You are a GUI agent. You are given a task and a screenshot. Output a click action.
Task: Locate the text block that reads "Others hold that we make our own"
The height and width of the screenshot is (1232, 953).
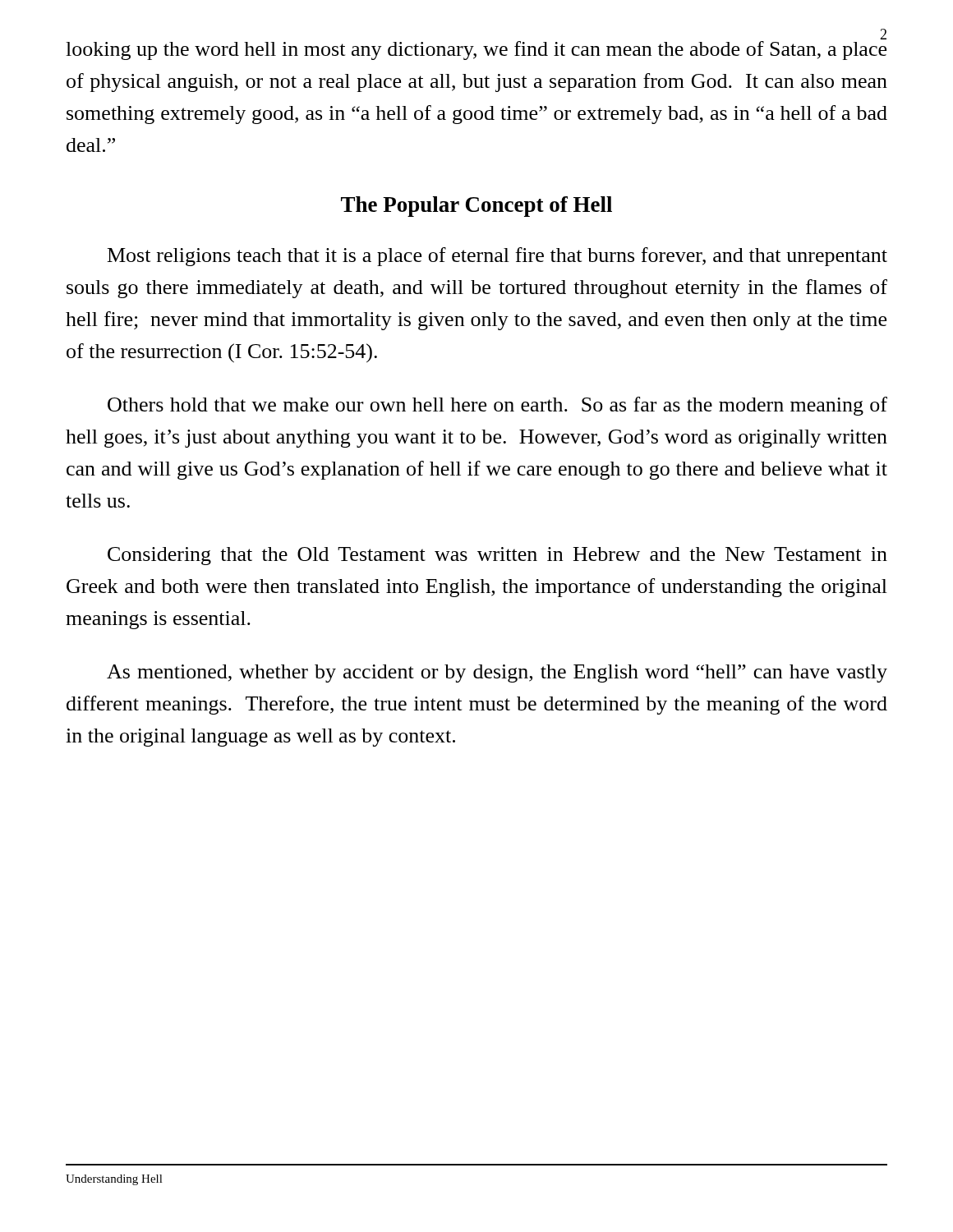476,453
